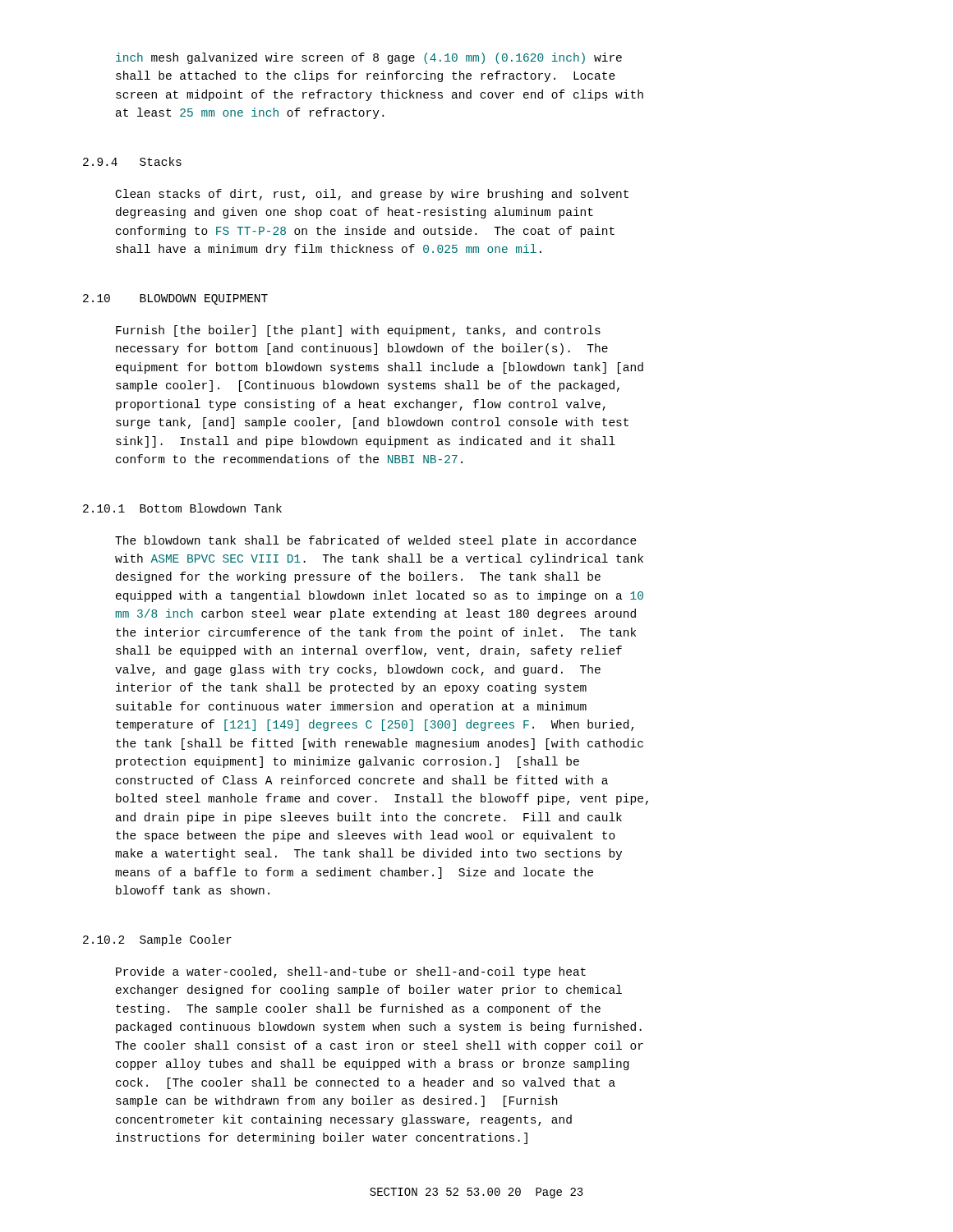The image size is (953, 1232).
Task: Point to "2.9.4 Stacks"
Action: (x=132, y=163)
